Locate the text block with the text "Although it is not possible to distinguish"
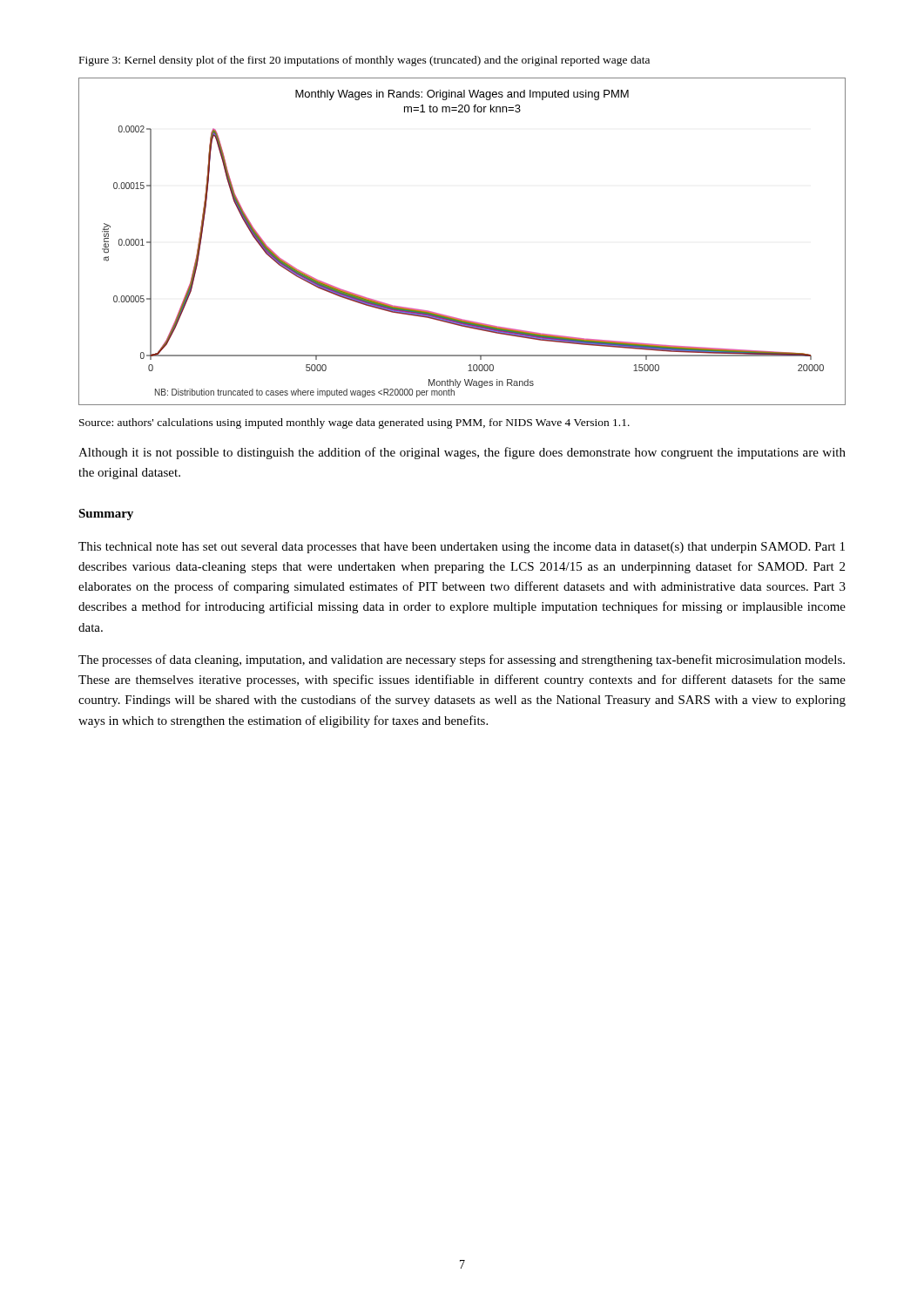 tap(462, 463)
